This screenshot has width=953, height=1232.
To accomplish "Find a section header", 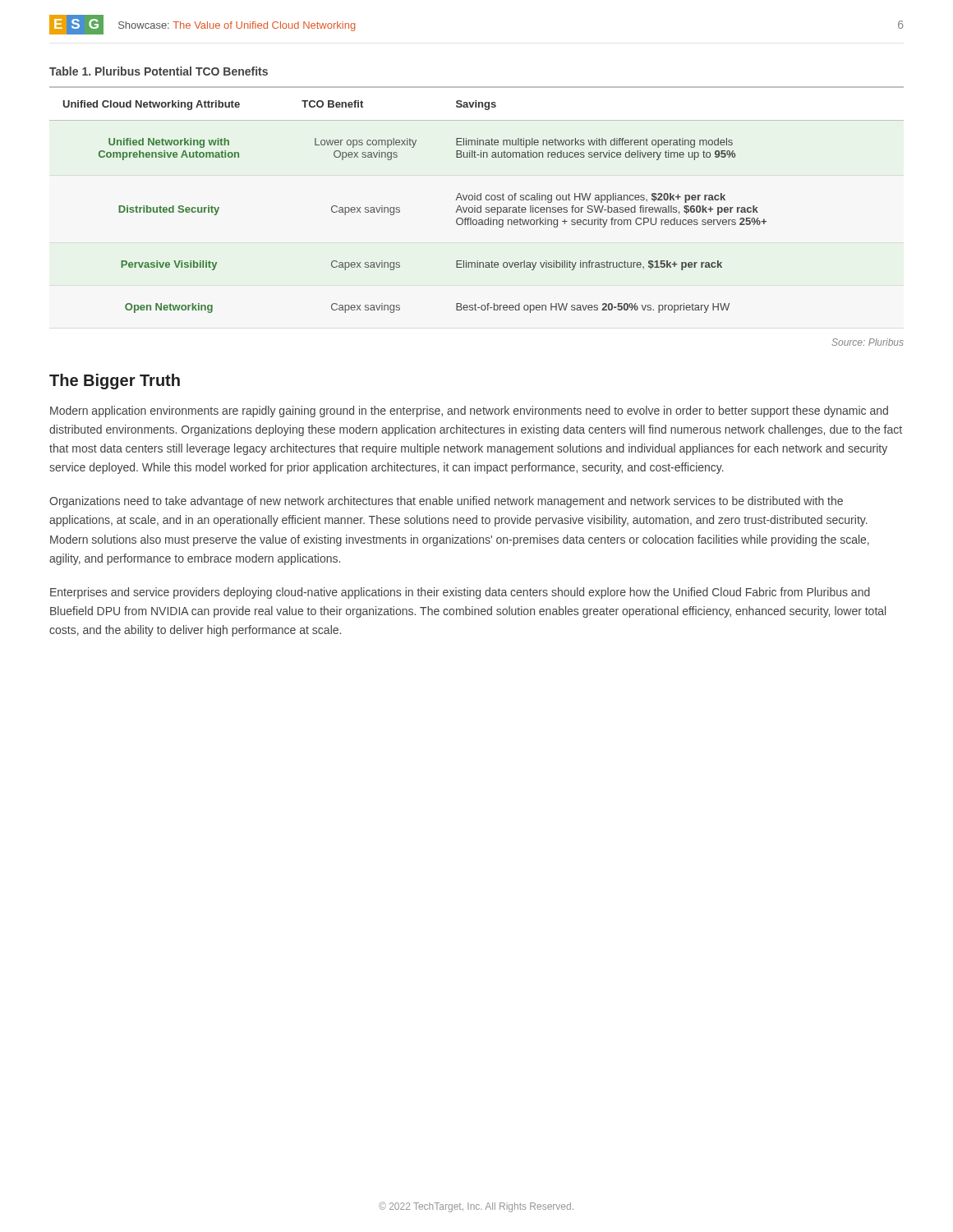I will [115, 380].
